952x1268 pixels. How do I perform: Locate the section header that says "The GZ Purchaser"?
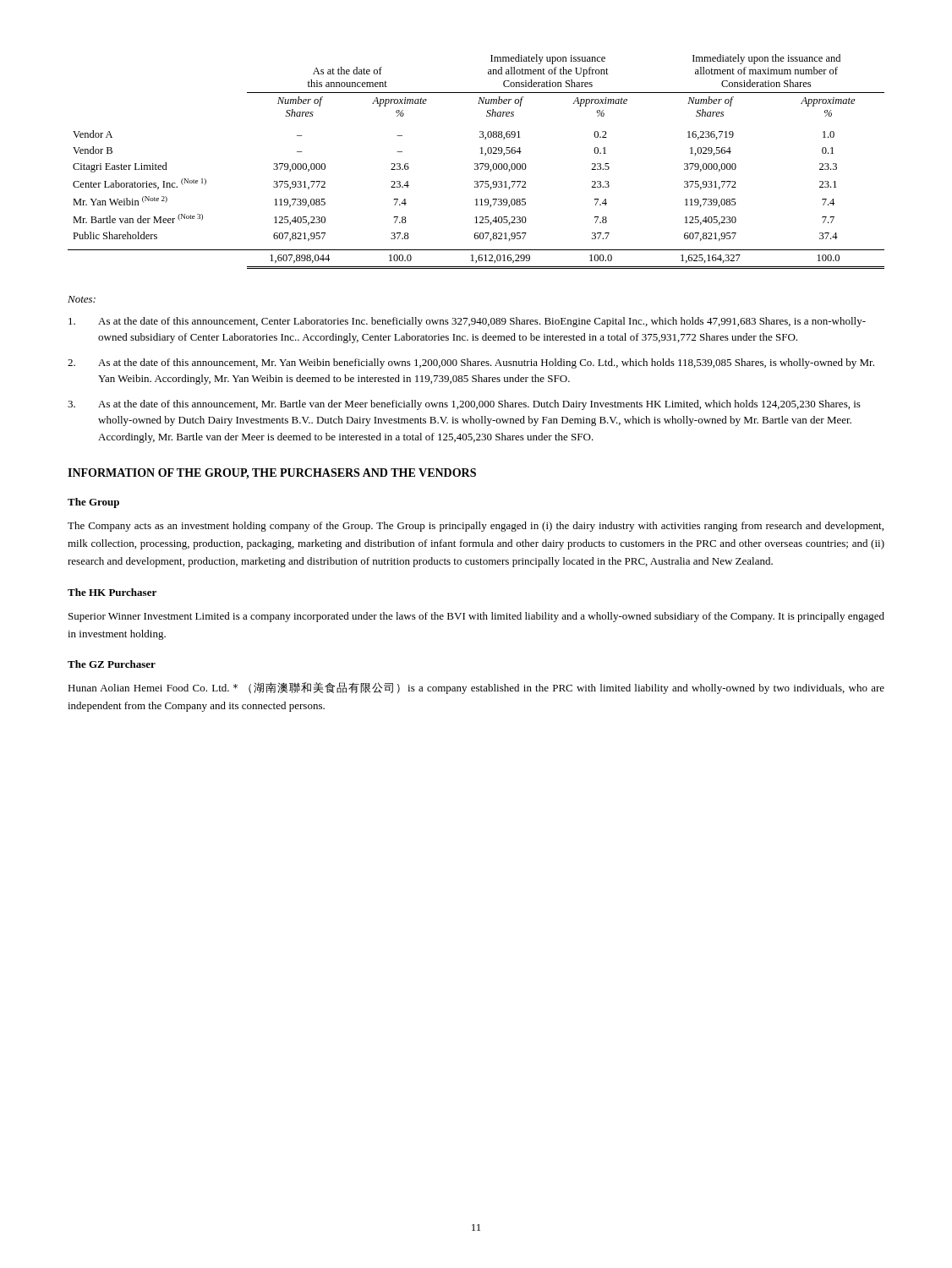click(x=111, y=664)
